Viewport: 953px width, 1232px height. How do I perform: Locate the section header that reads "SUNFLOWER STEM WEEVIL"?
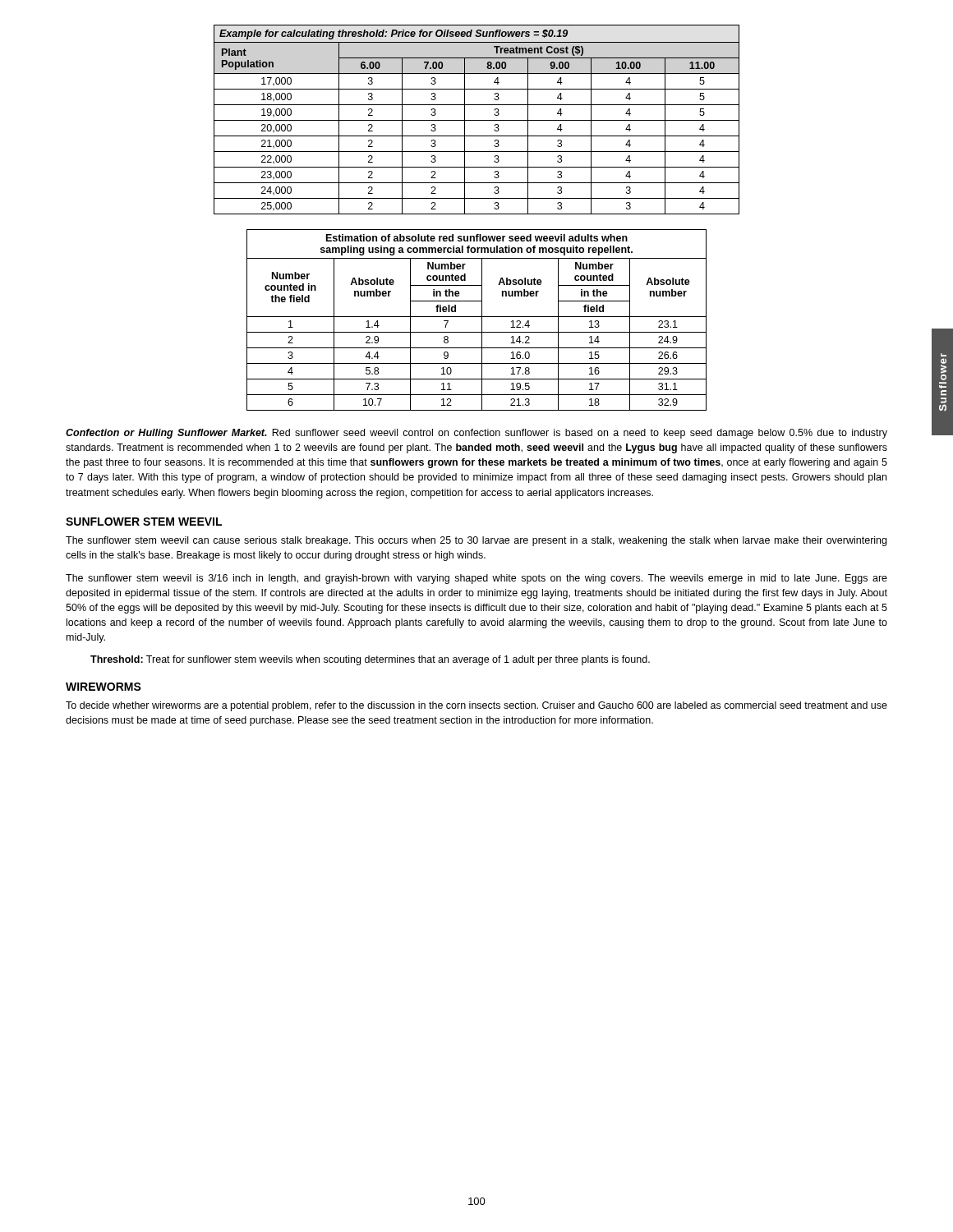(144, 521)
